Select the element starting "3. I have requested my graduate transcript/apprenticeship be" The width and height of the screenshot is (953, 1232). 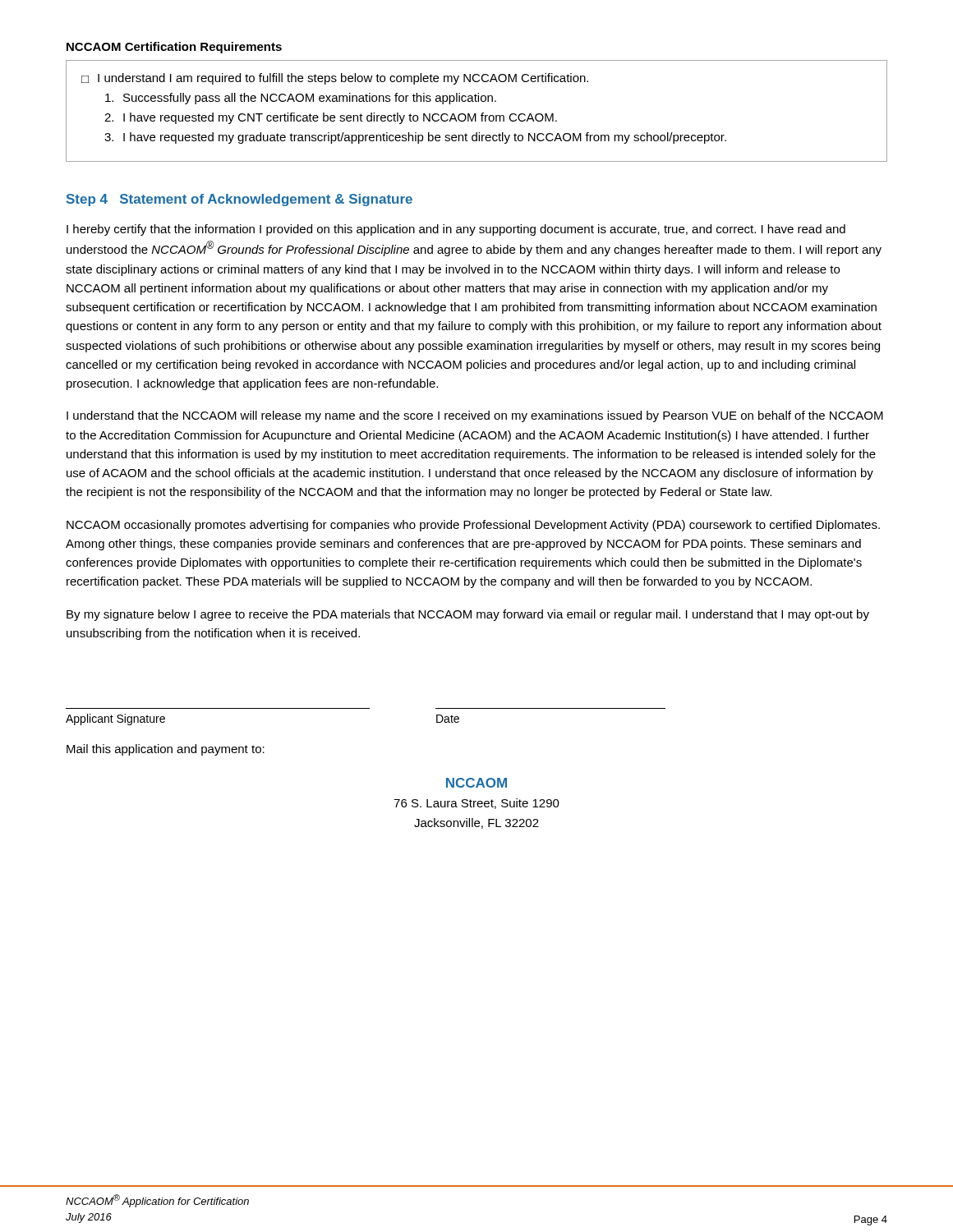click(x=416, y=137)
